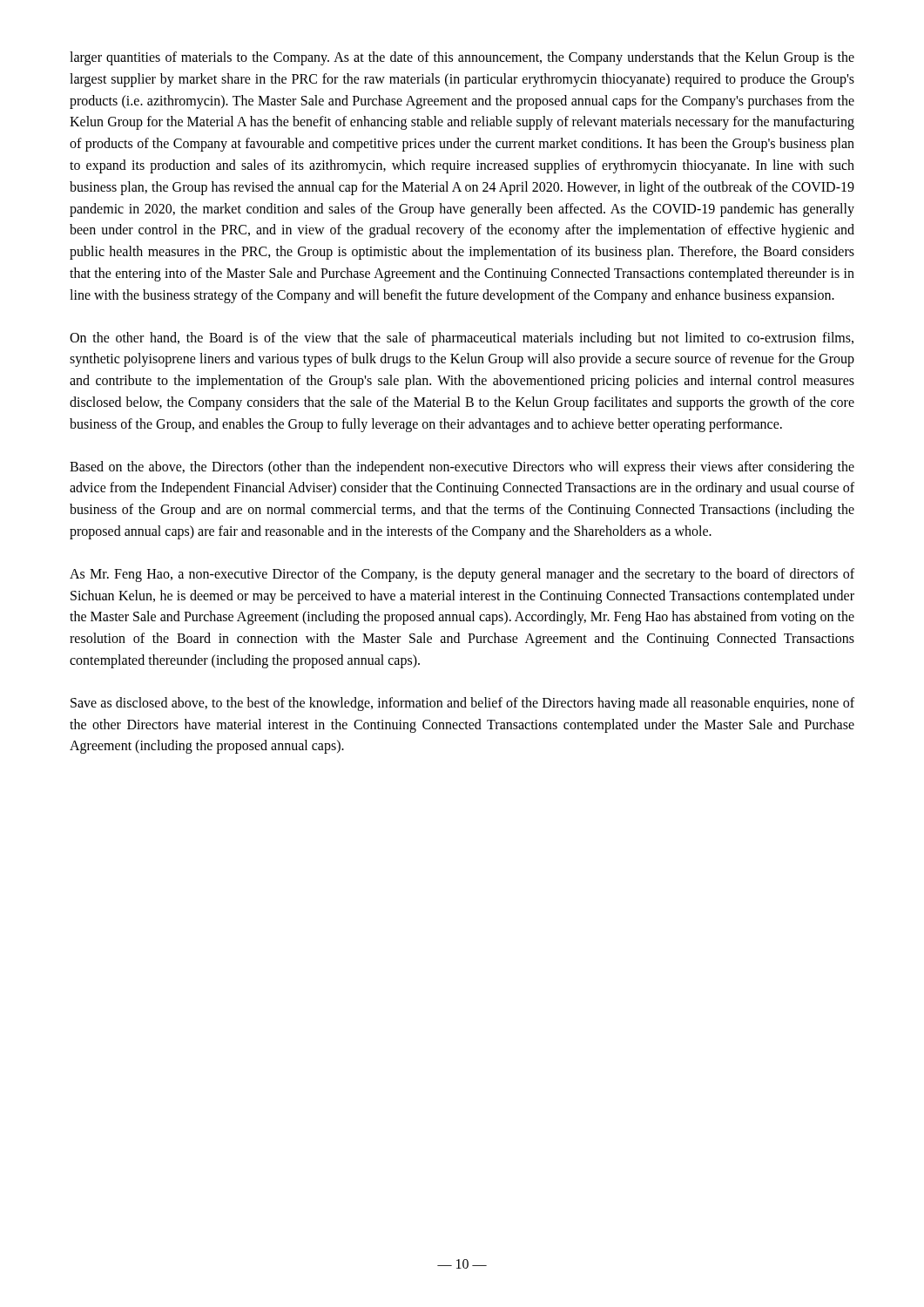Locate the element starting "Save as disclosed"
Screen dimensions: 1307x924
point(462,724)
